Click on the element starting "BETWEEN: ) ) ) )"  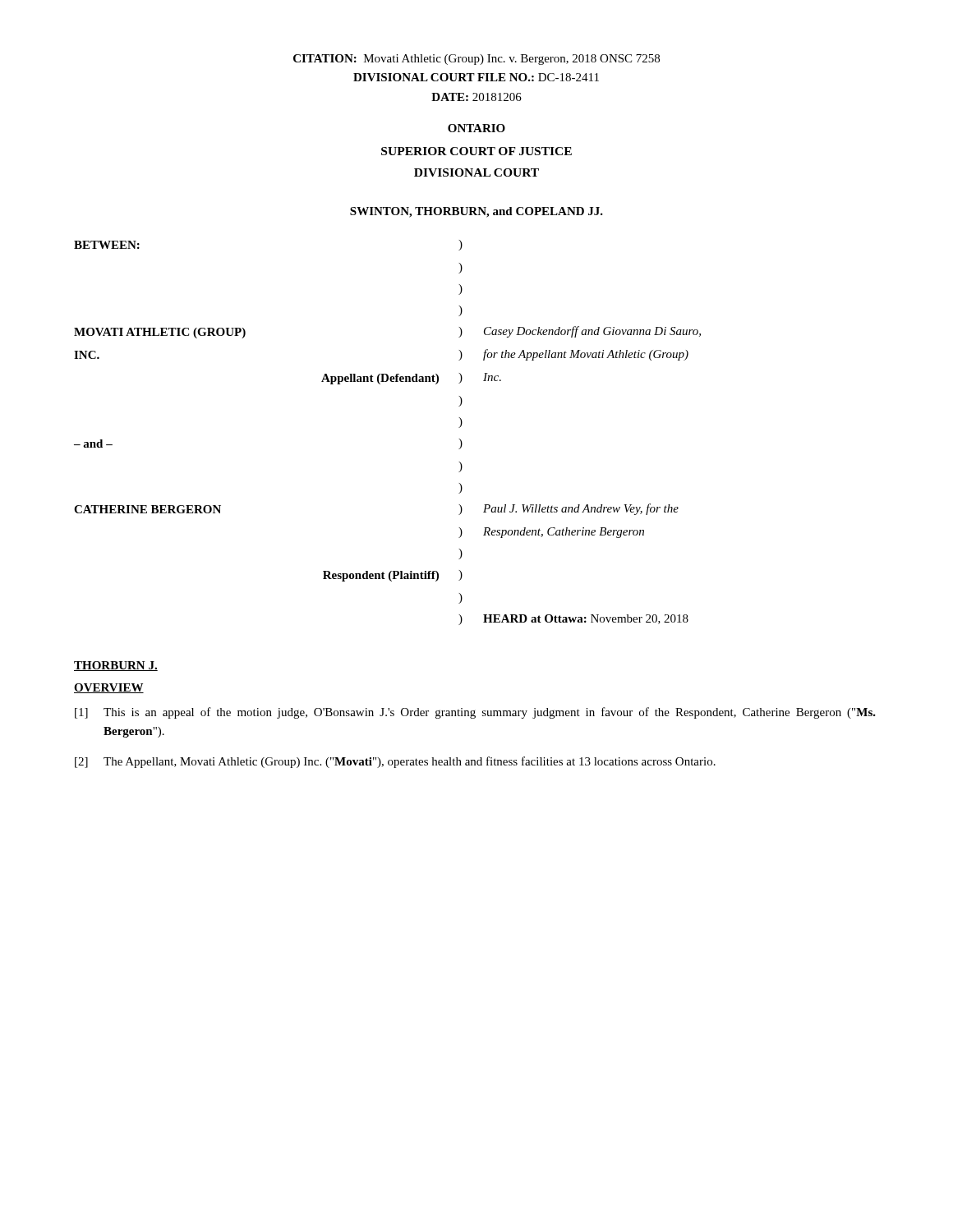pos(104,245)
